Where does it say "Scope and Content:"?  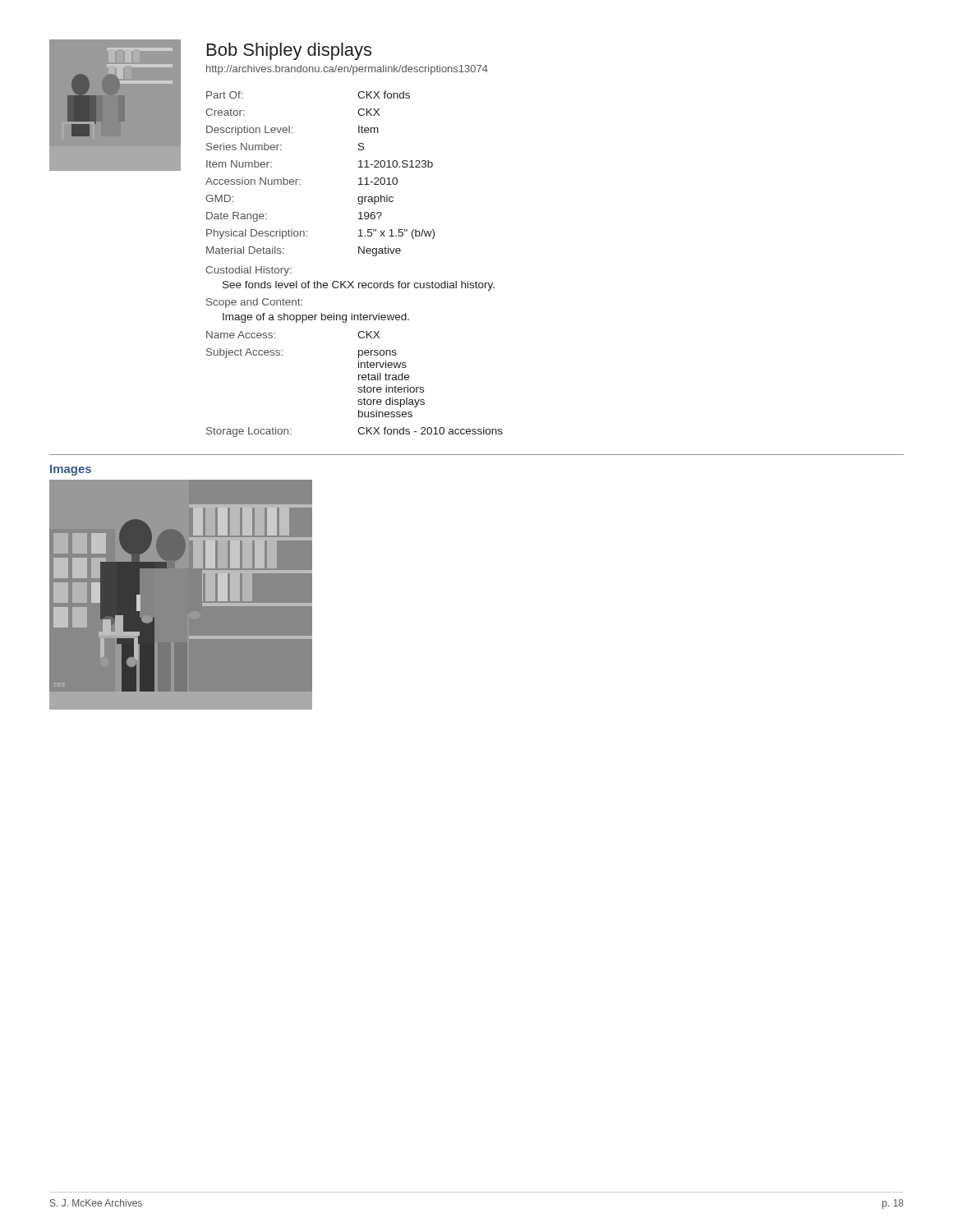[x=254, y=302]
